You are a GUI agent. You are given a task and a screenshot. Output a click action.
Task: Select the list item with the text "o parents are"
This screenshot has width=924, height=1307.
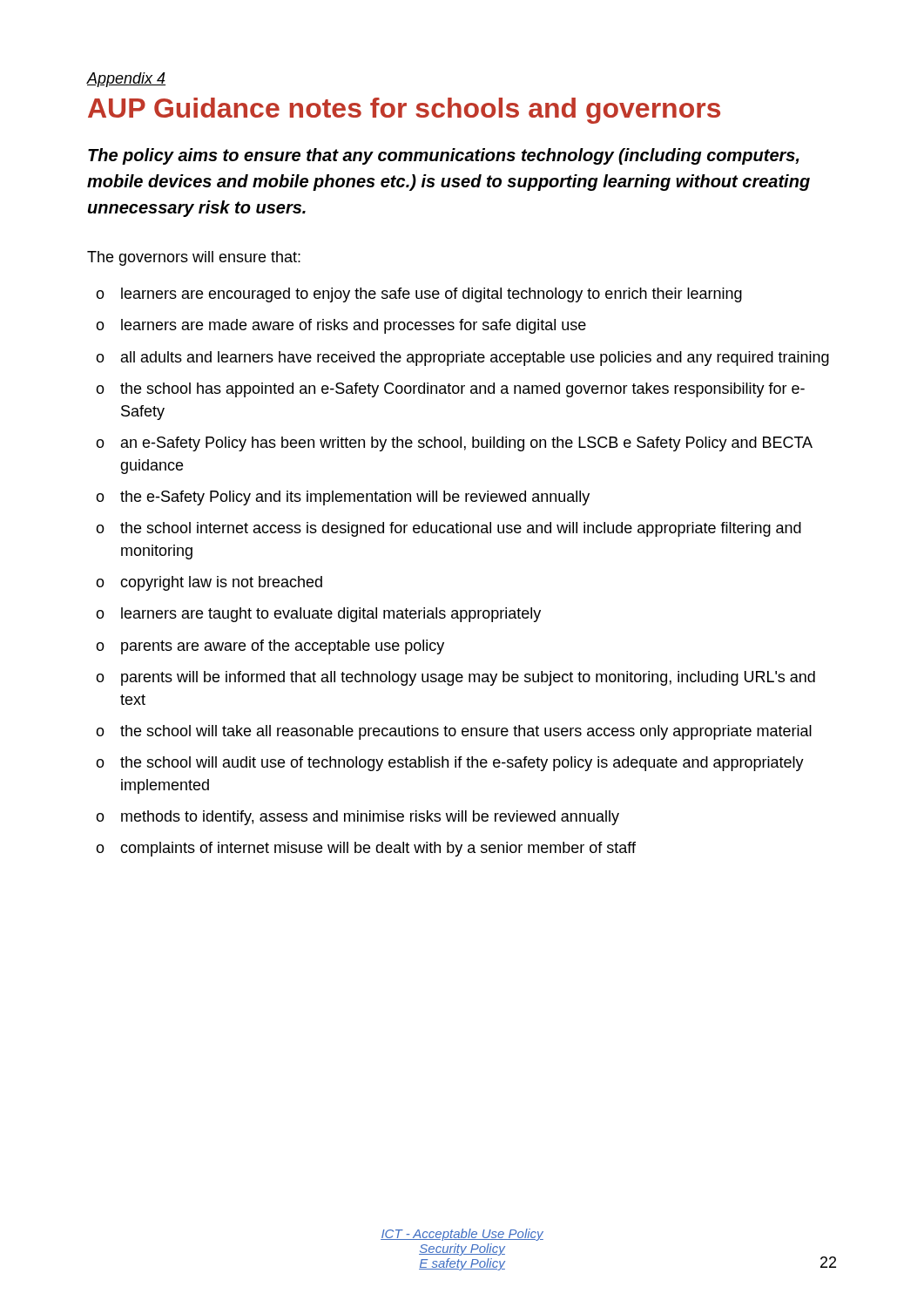point(270,647)
